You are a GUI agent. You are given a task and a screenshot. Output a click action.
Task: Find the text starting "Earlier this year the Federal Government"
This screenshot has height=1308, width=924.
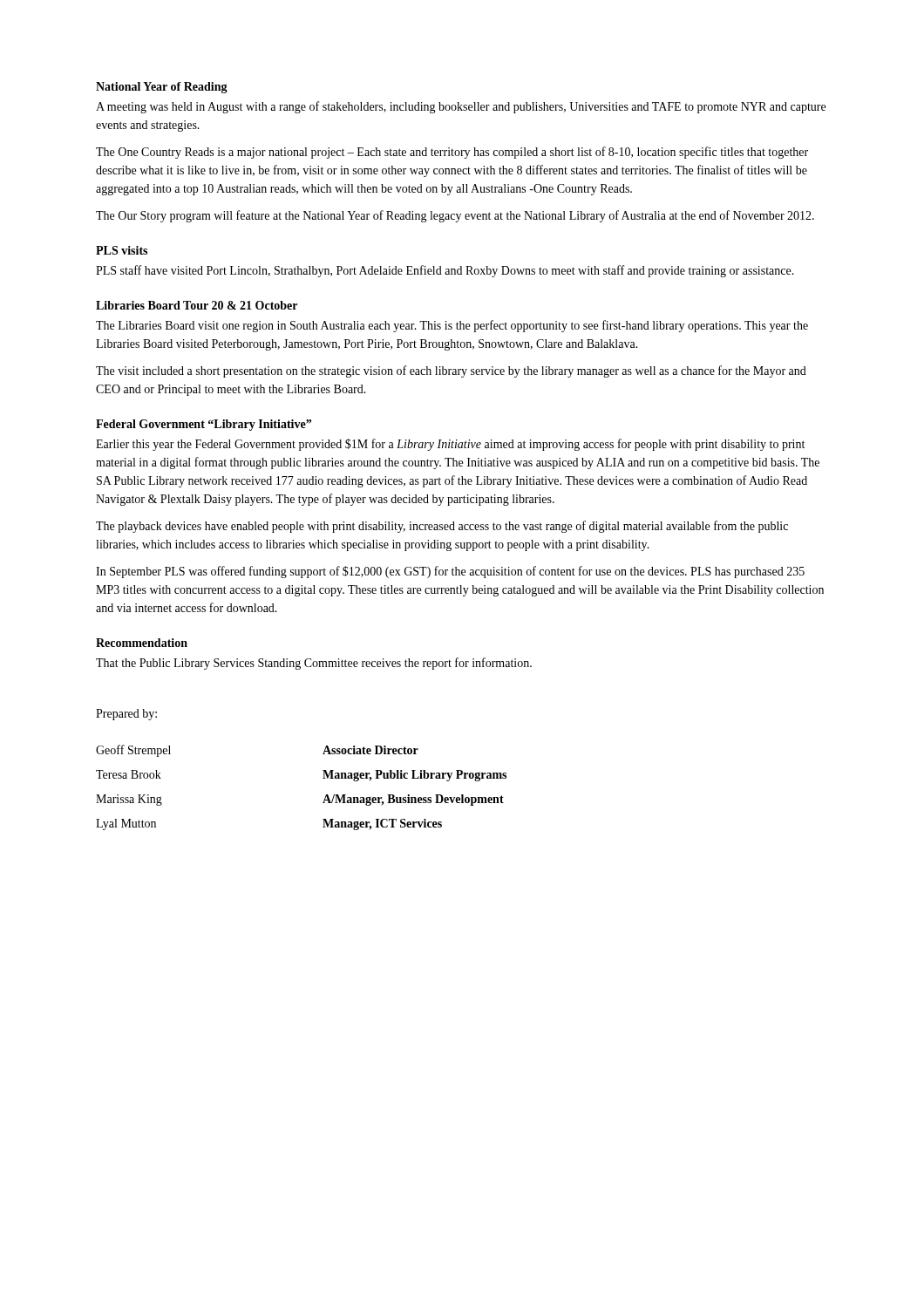[x=458, y=472]
